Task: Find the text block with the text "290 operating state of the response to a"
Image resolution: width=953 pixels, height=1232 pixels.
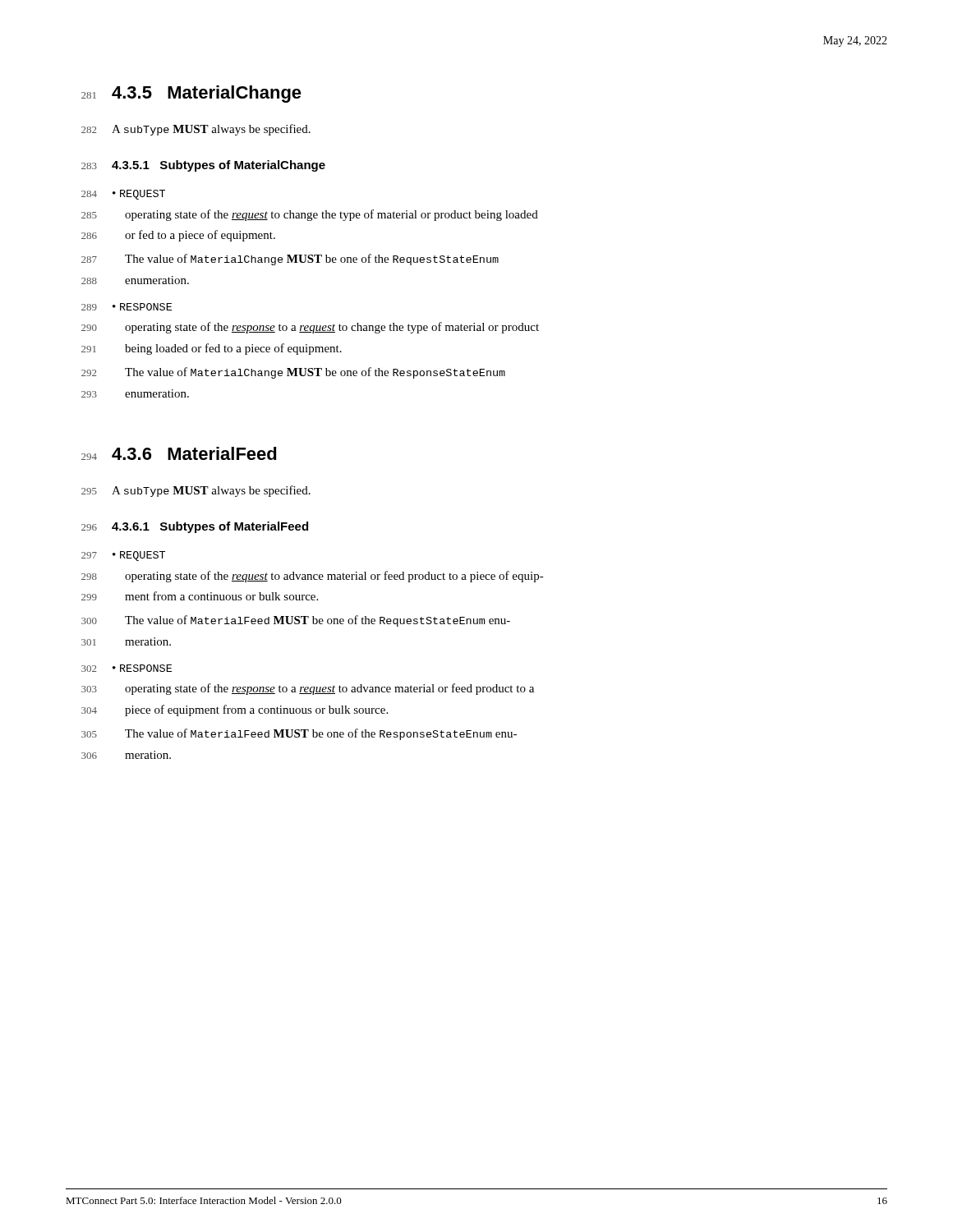Action: tap(476, 328)
